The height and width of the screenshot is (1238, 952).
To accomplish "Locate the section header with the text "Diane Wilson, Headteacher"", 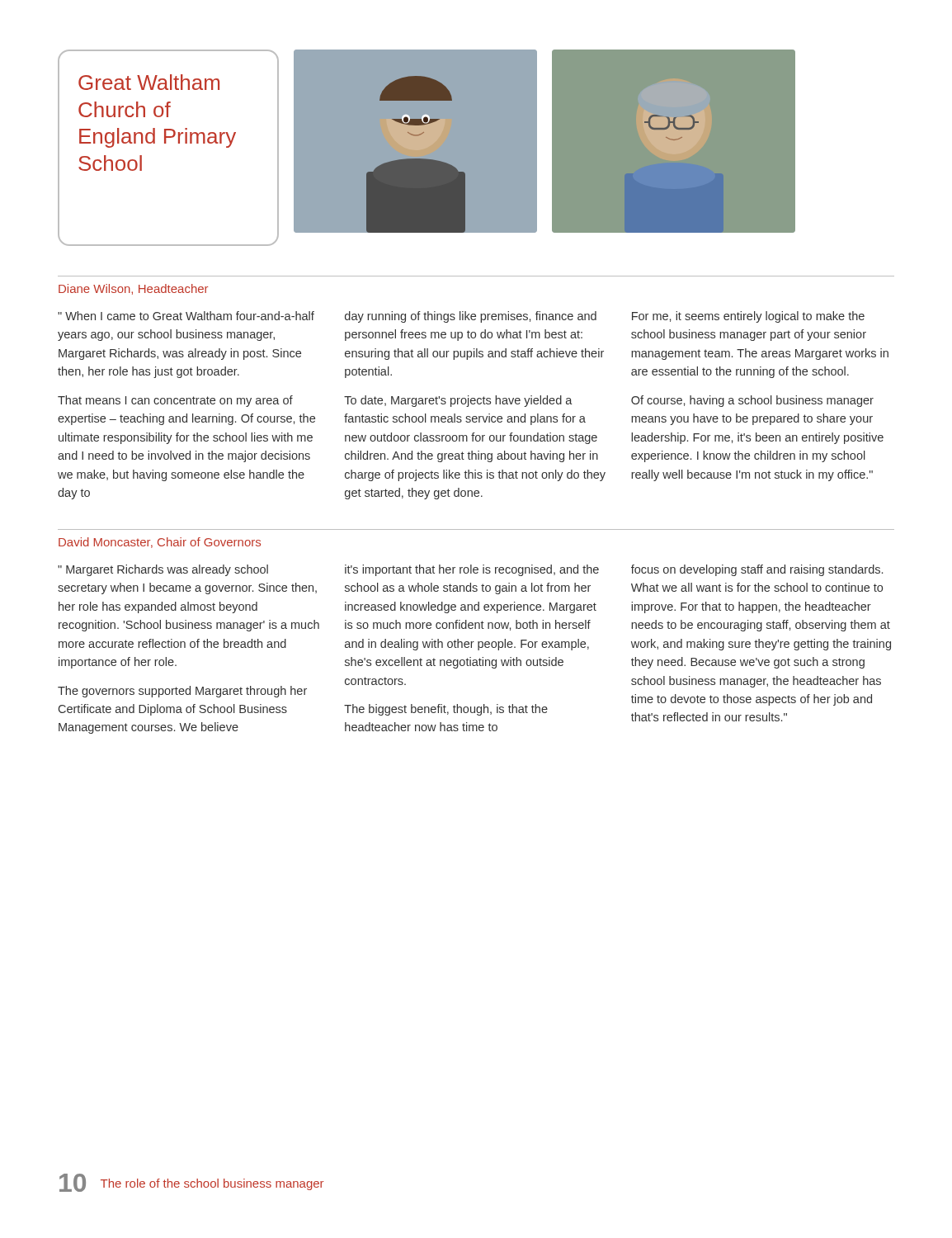I will [133, 288].
